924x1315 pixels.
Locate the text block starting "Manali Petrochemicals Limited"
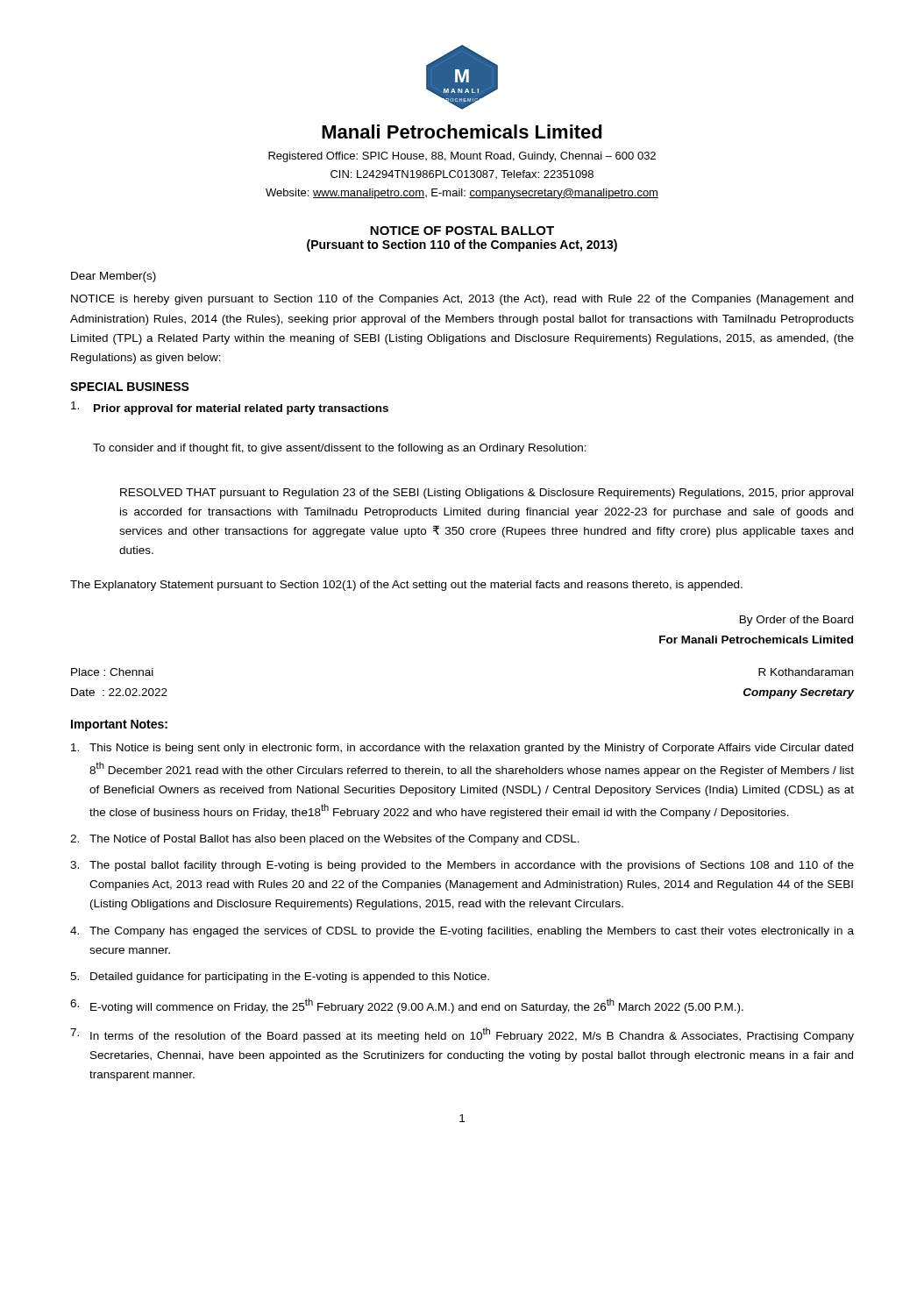pyautogui.click(x=462, y=132)
